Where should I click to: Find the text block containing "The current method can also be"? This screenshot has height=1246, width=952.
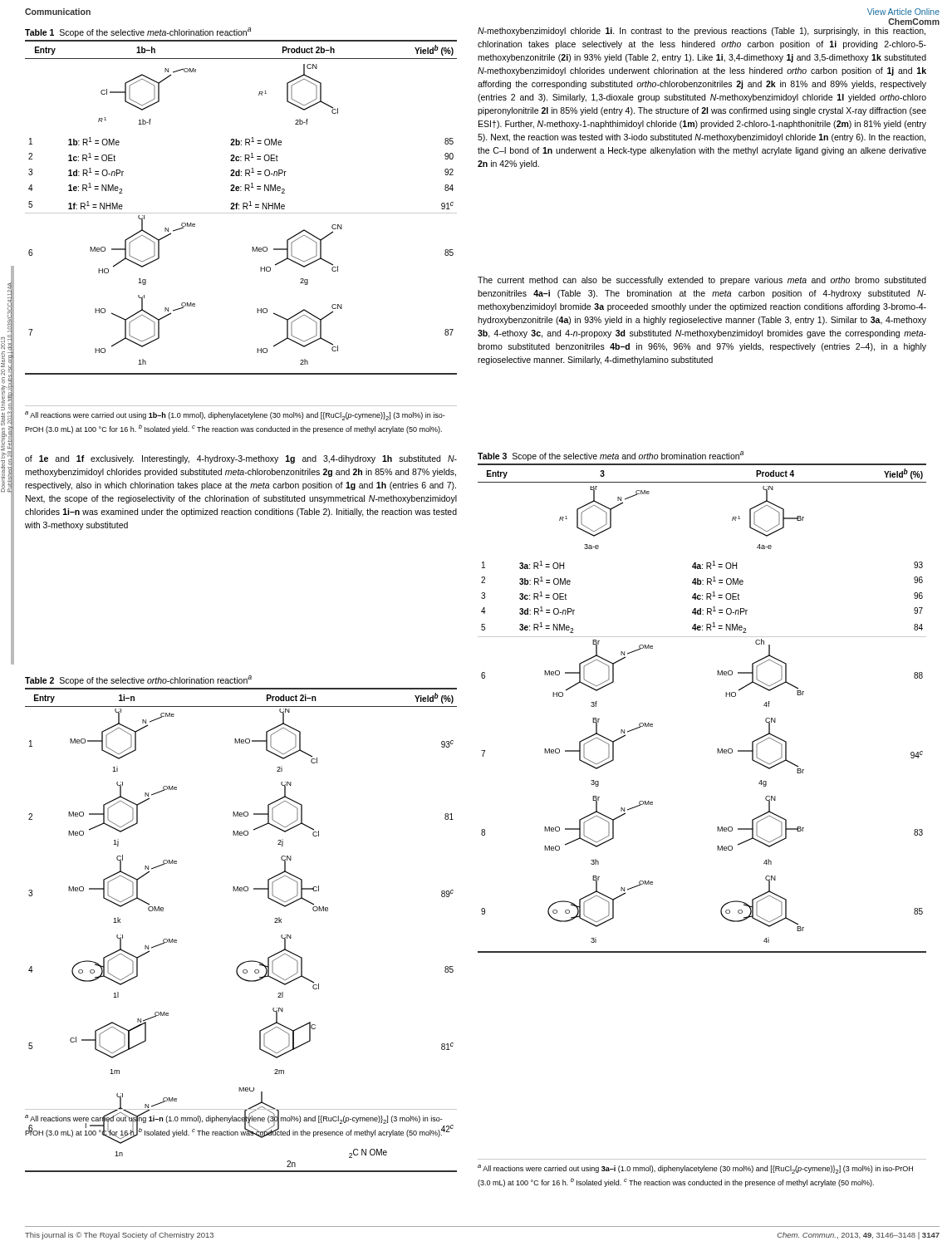point(702,320)
